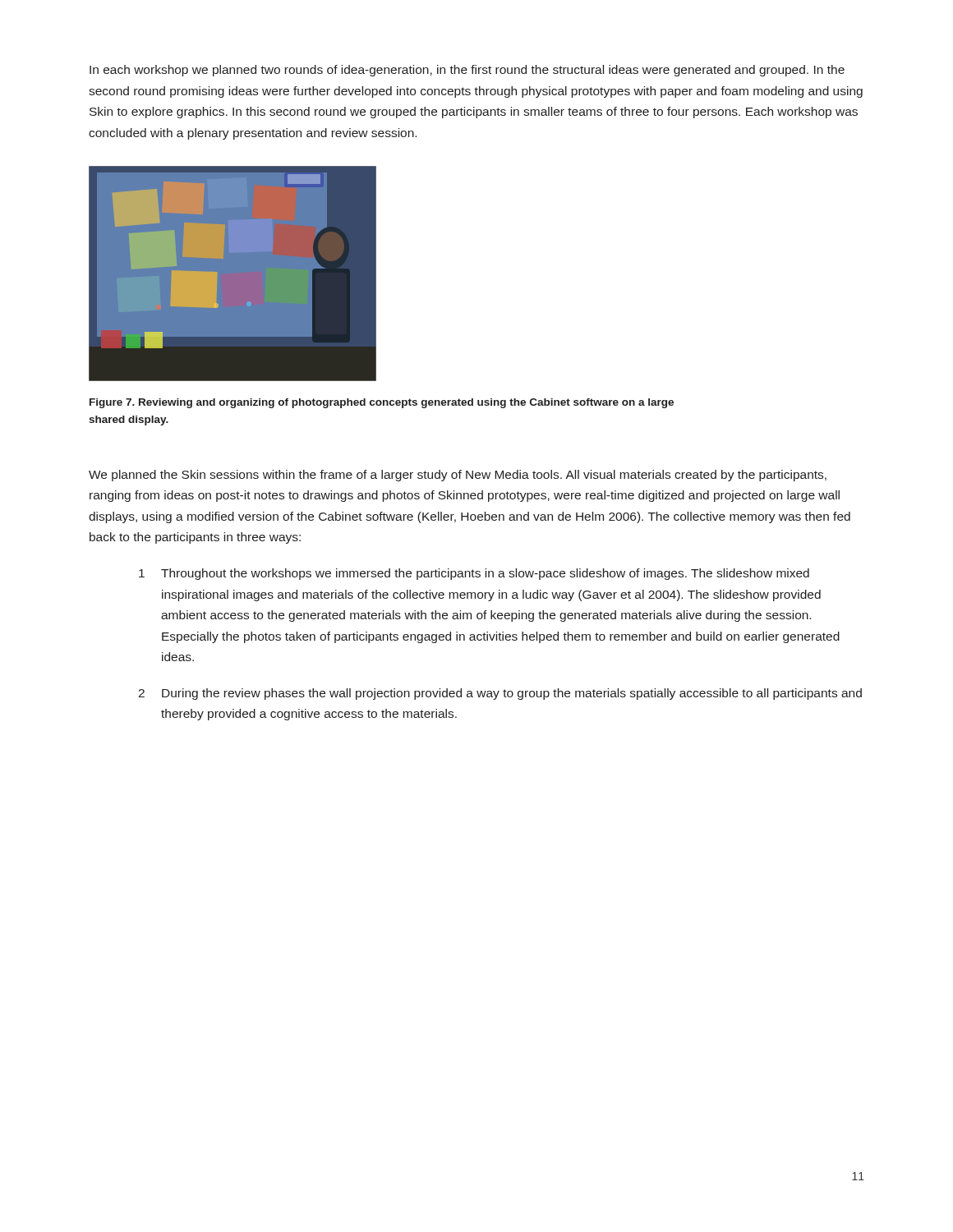This screenshot has height=1232, width=953.
Task: Navigate to the element starting "We planned the Skin sessions within the frame"
Action: tap(470, 506)
